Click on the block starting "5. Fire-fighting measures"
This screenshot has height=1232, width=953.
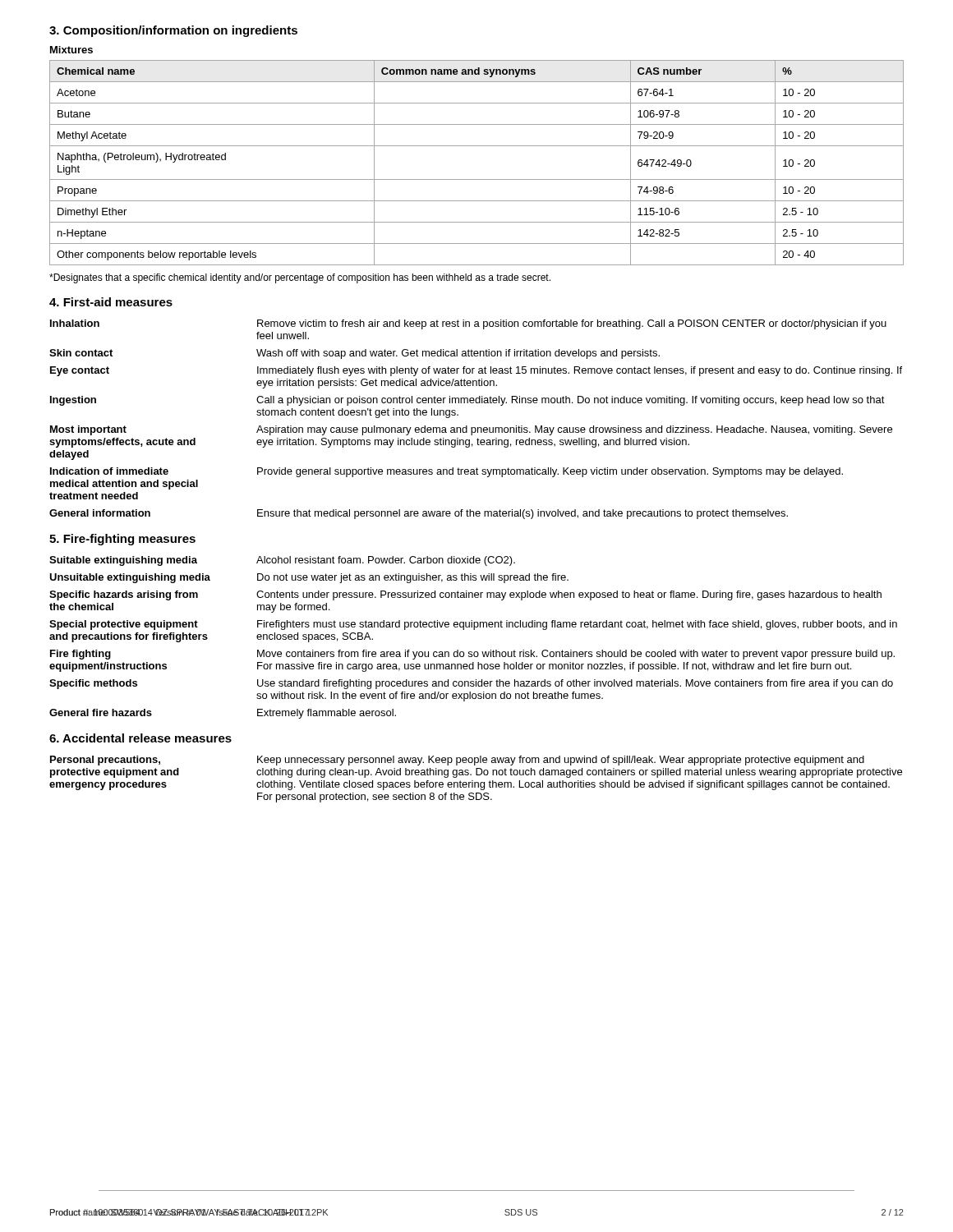click(123, 538)
